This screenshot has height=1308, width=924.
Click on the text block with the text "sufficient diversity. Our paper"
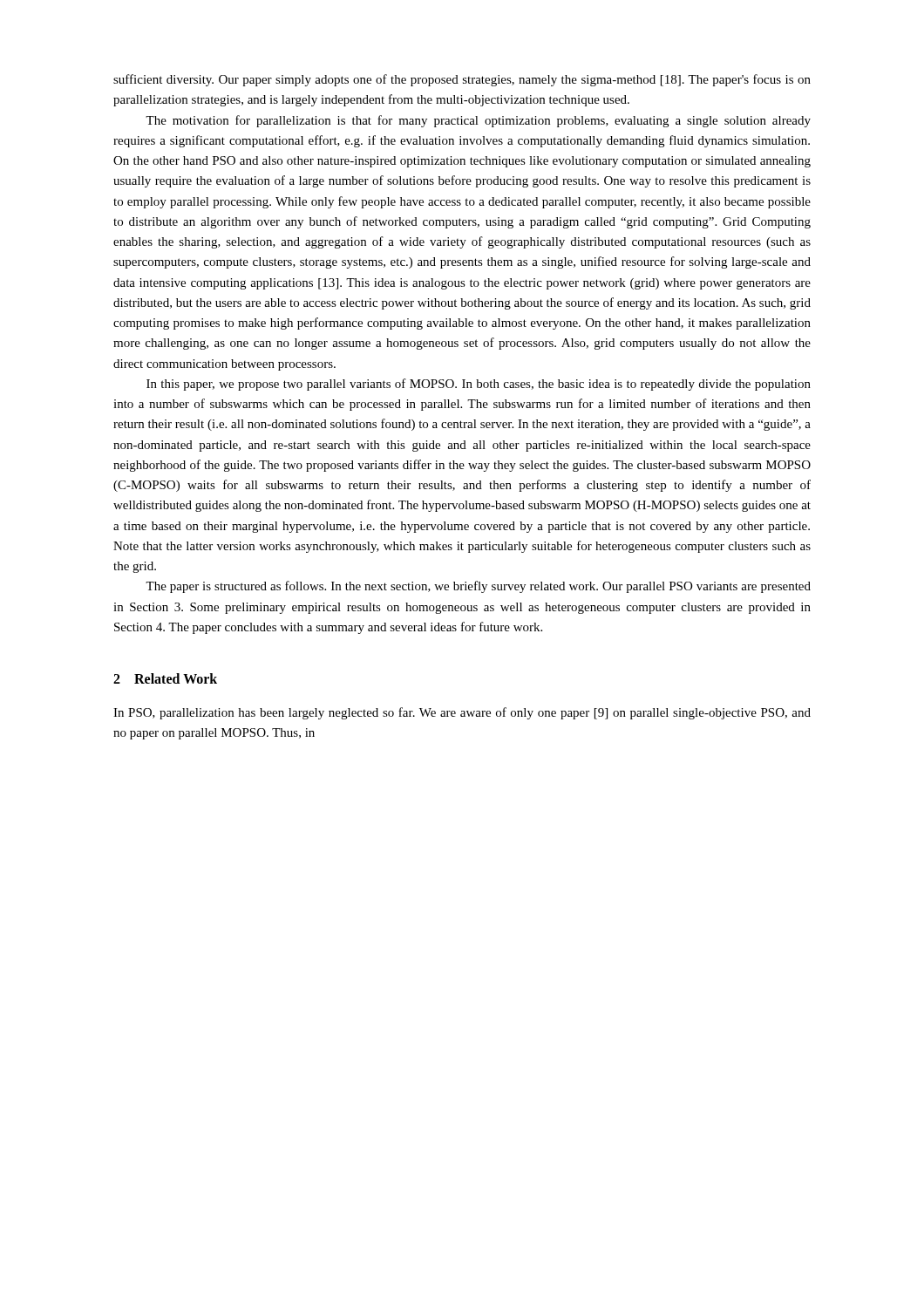462,90
